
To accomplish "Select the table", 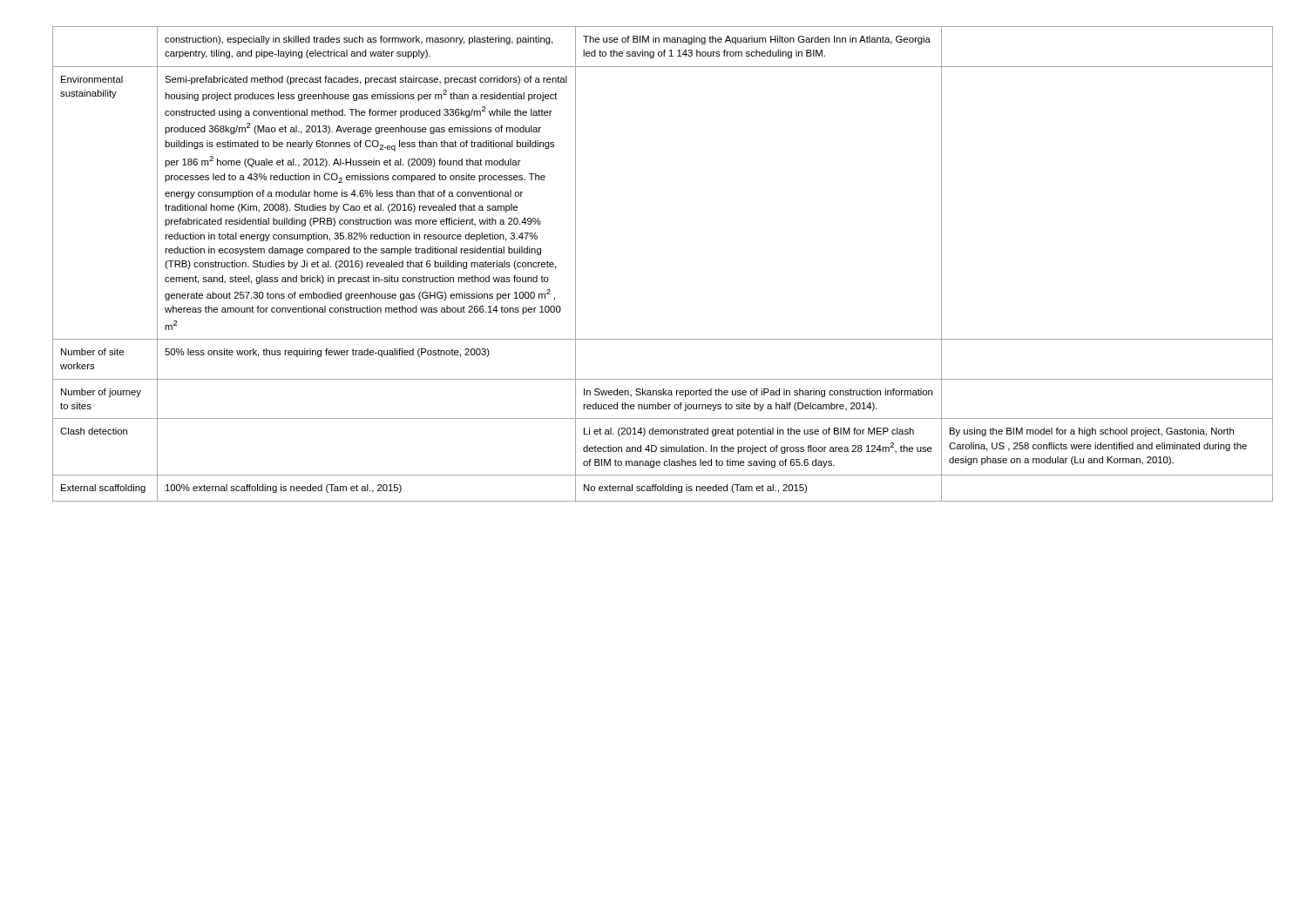I will coord(654,264).
